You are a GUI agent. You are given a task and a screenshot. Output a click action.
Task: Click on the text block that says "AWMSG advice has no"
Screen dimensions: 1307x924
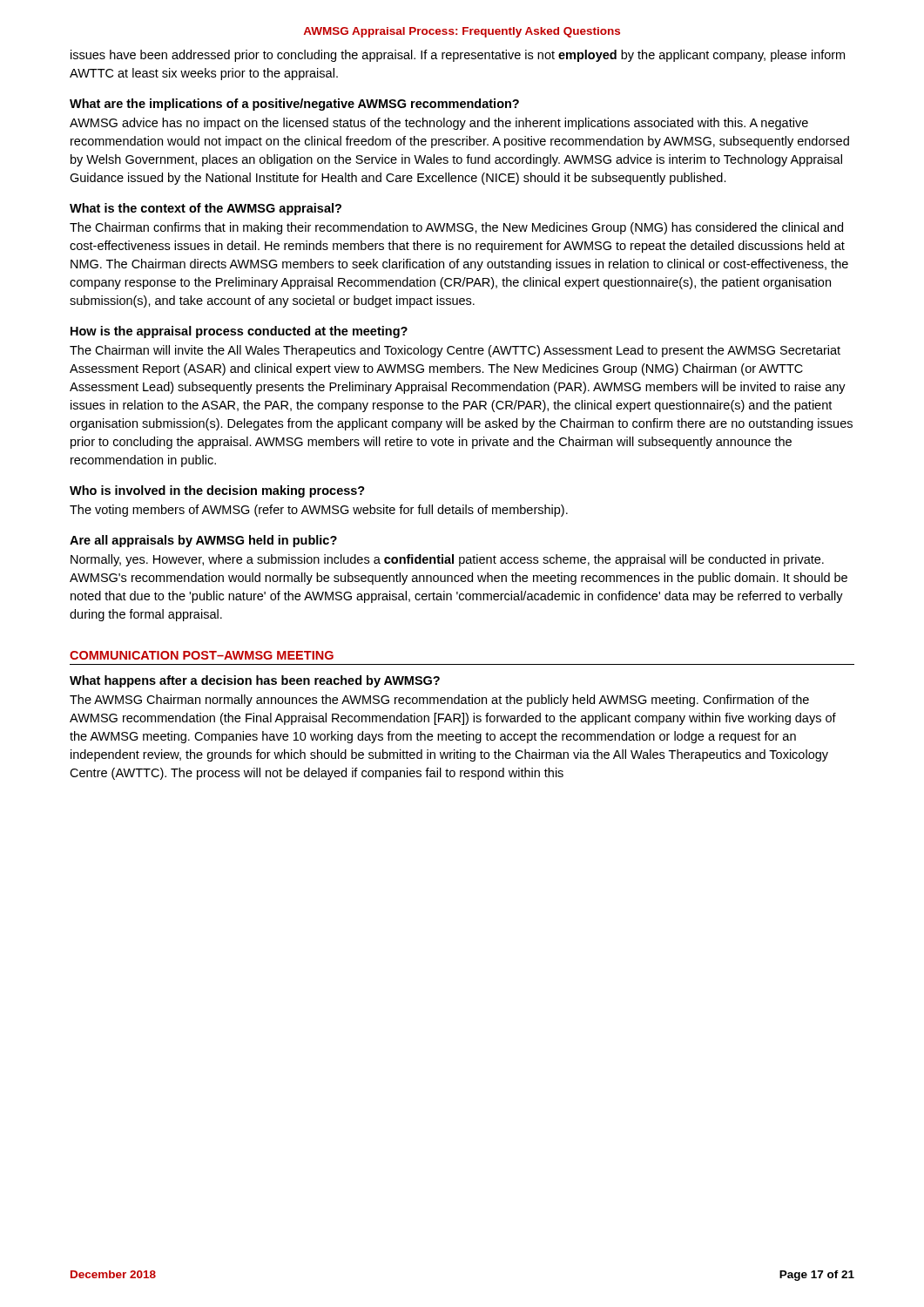click(x=460, y=150)
